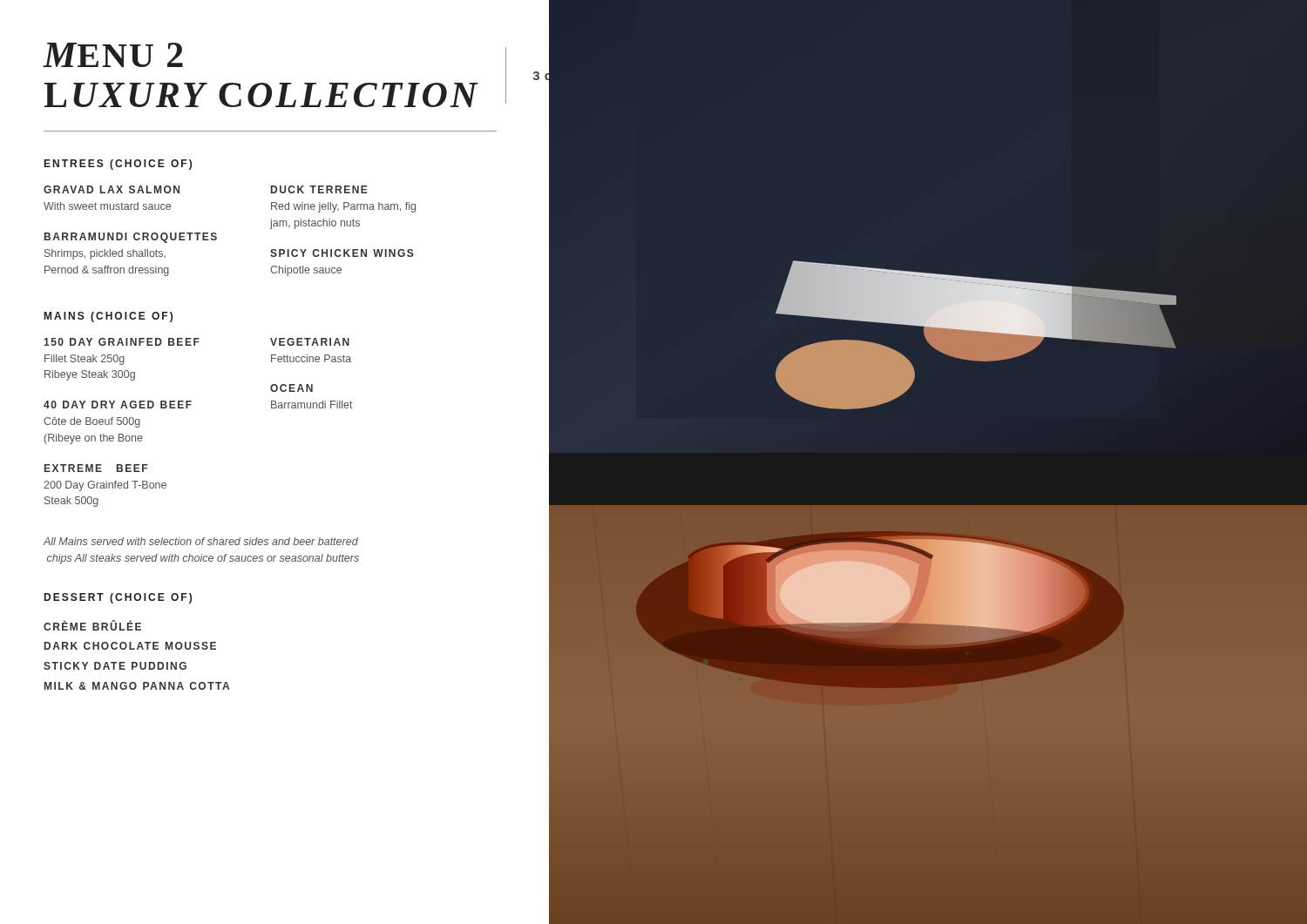The image size is (1307, 924).
Task: Select the text block that reads "3 courses -"
Action: 541,75
